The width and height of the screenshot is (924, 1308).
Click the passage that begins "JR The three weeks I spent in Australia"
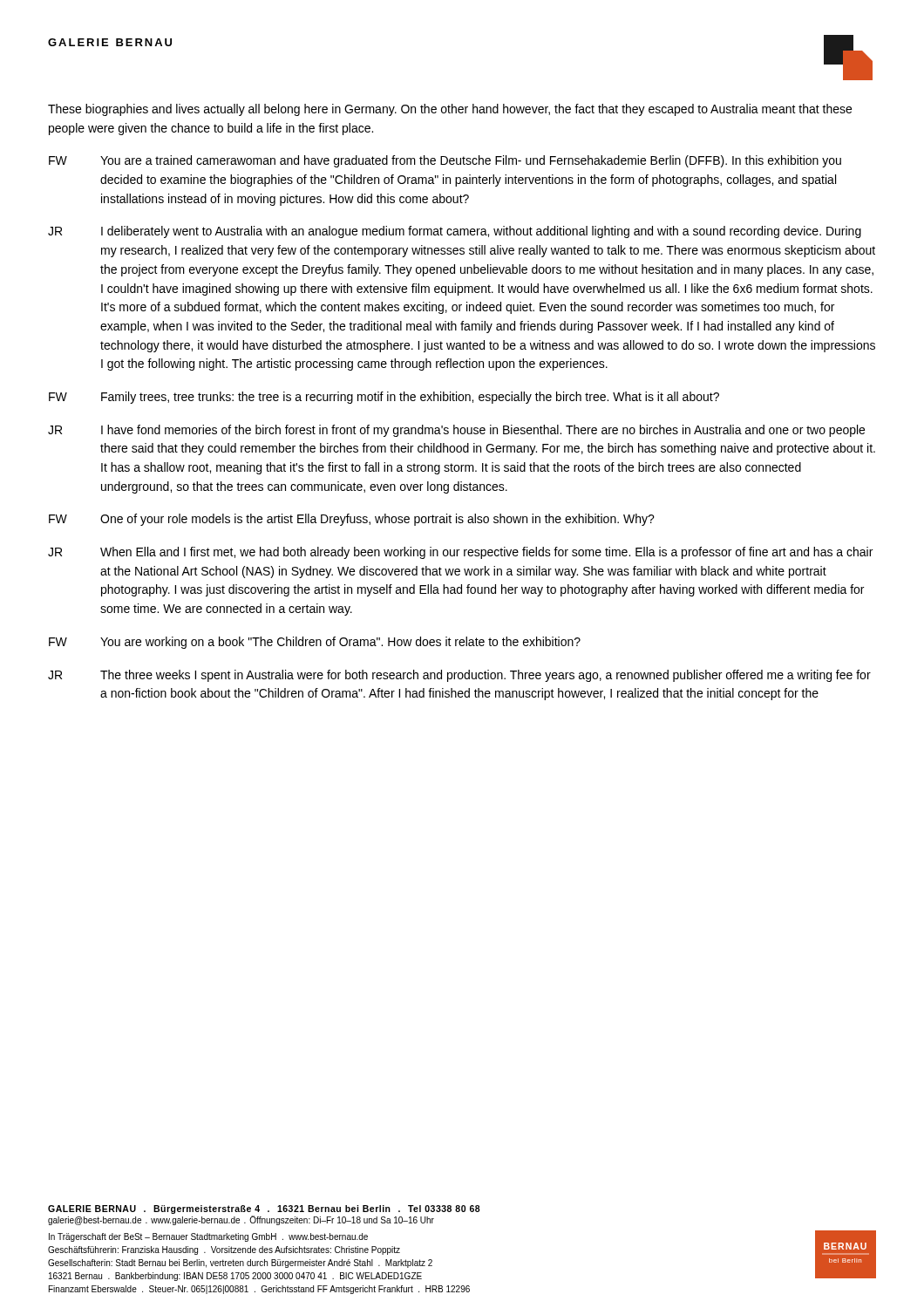(462, 685)
